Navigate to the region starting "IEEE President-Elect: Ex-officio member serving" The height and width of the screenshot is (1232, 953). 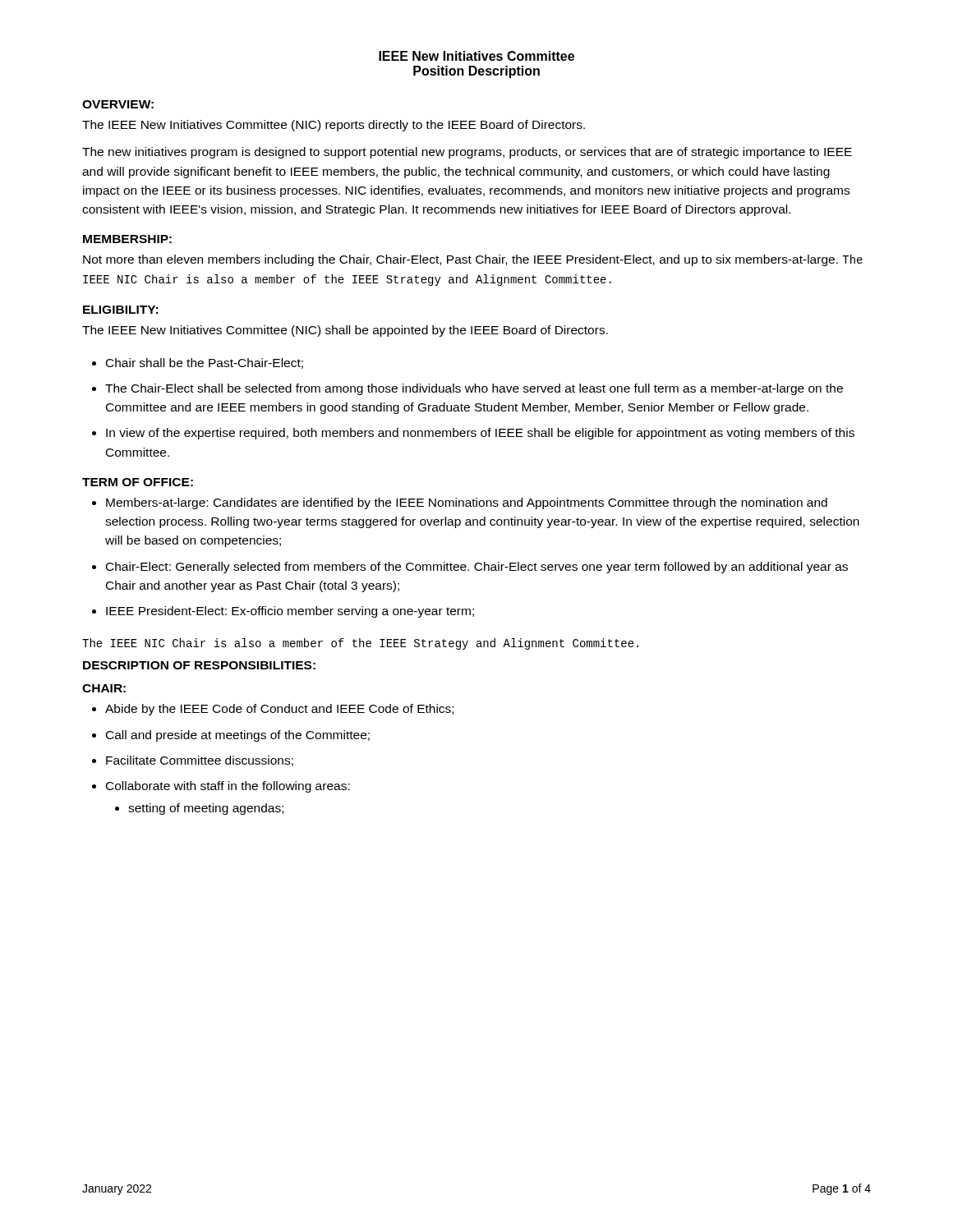click(290, 611)
